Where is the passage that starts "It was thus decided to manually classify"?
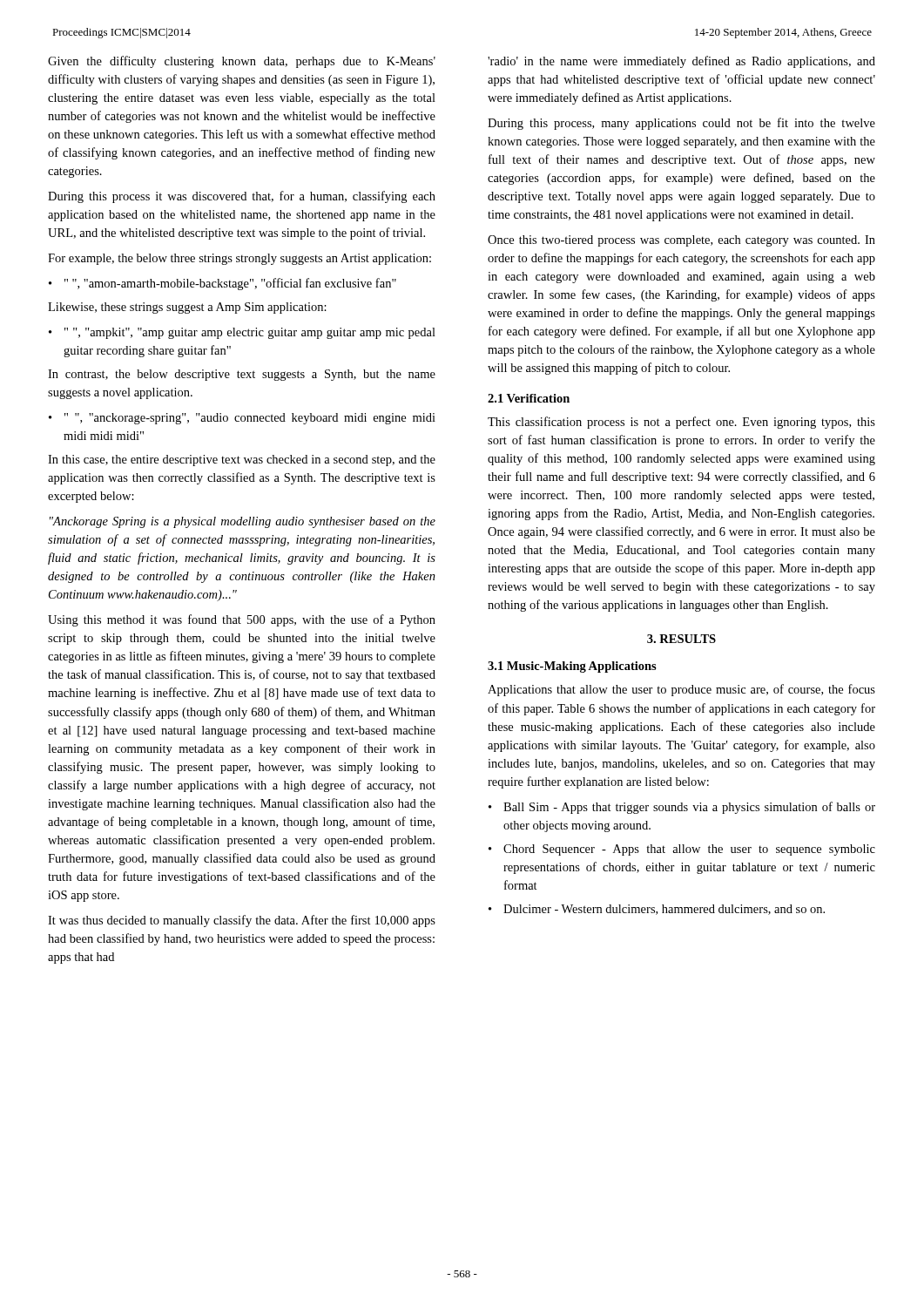The height and width of the screenshot is (1307, 924). [x=242, y=939]
